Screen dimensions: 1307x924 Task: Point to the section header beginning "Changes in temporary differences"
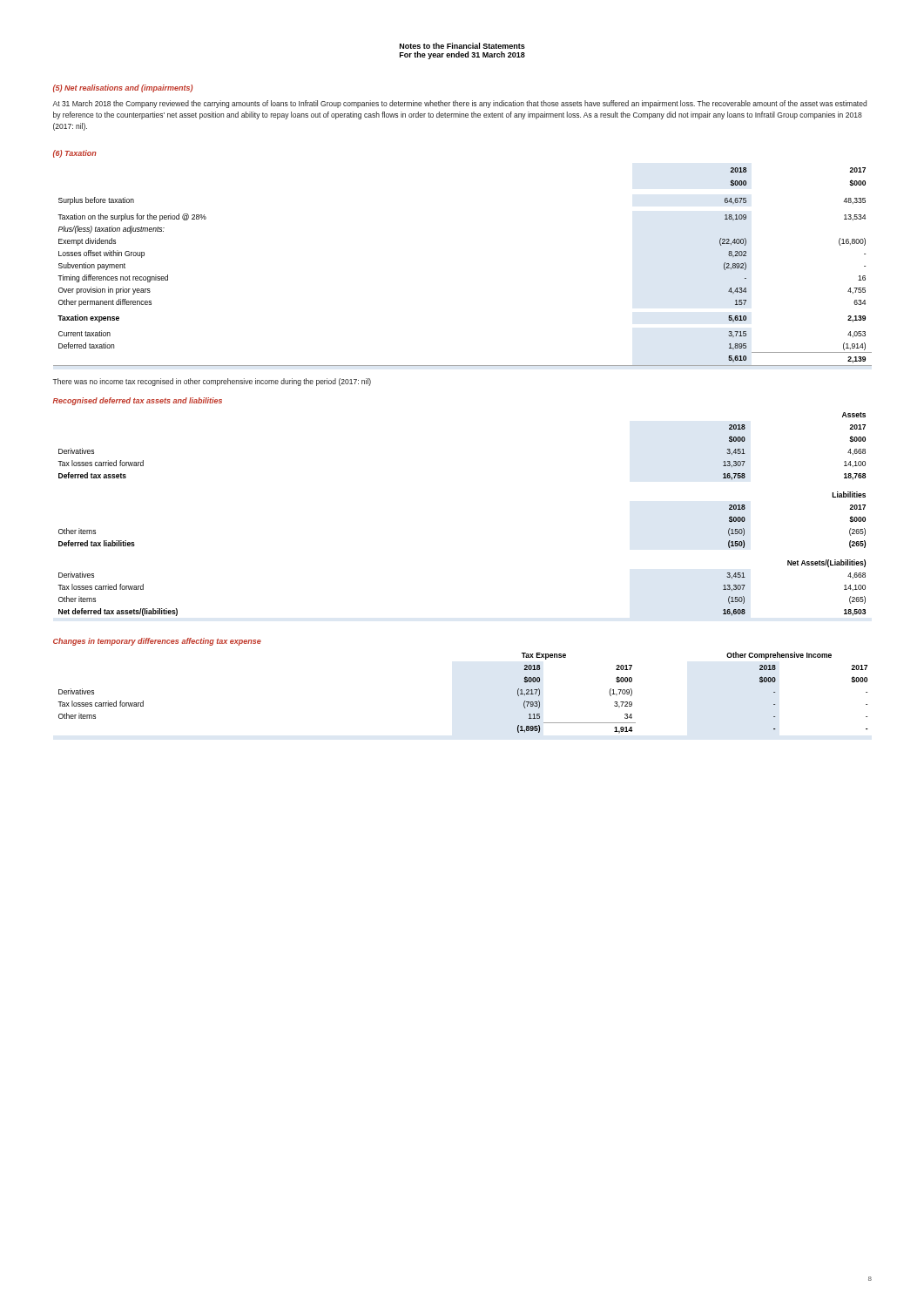point(157,641)
